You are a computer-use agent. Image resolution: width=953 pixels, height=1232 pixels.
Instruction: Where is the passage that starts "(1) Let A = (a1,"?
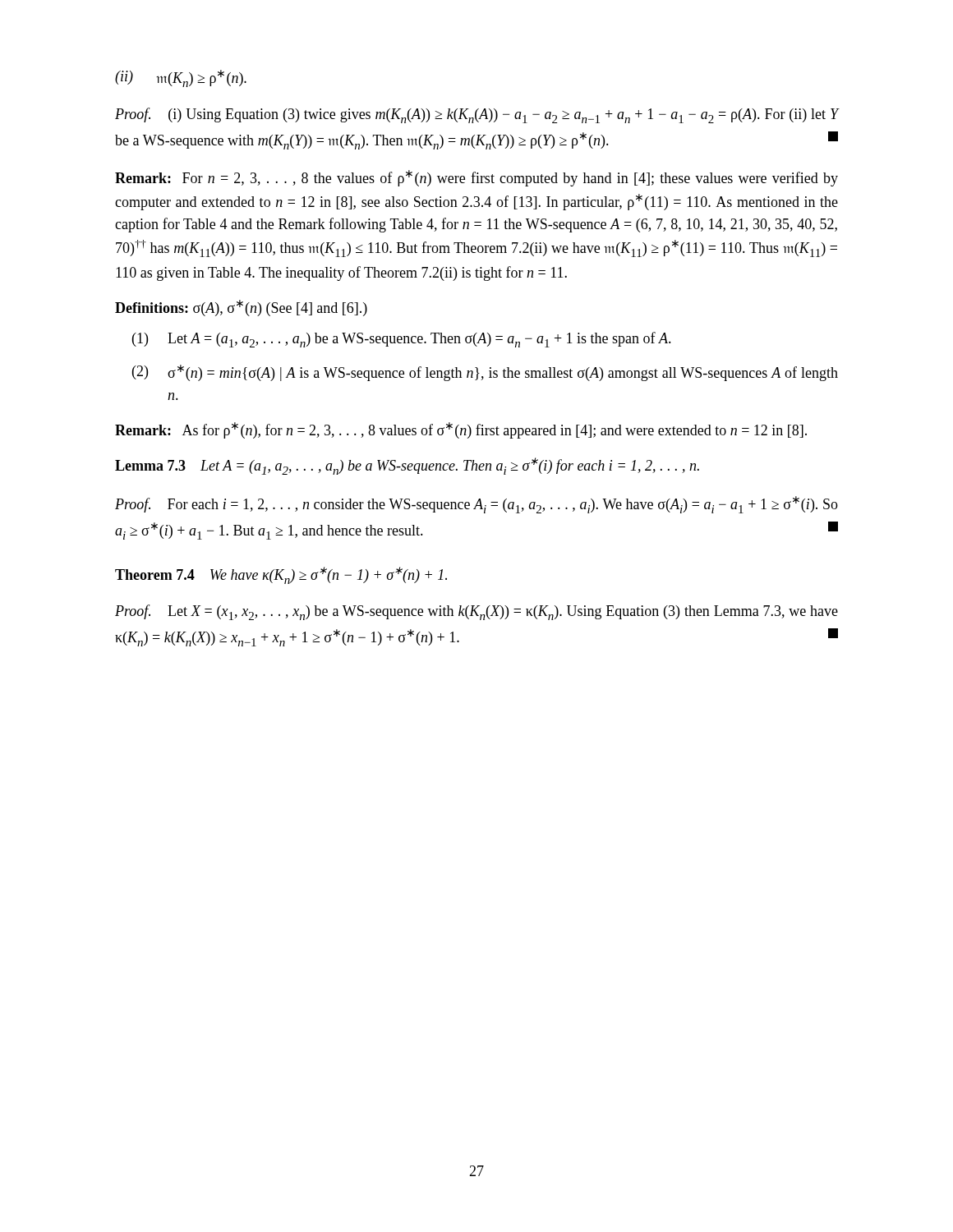(x=485, y=340)
